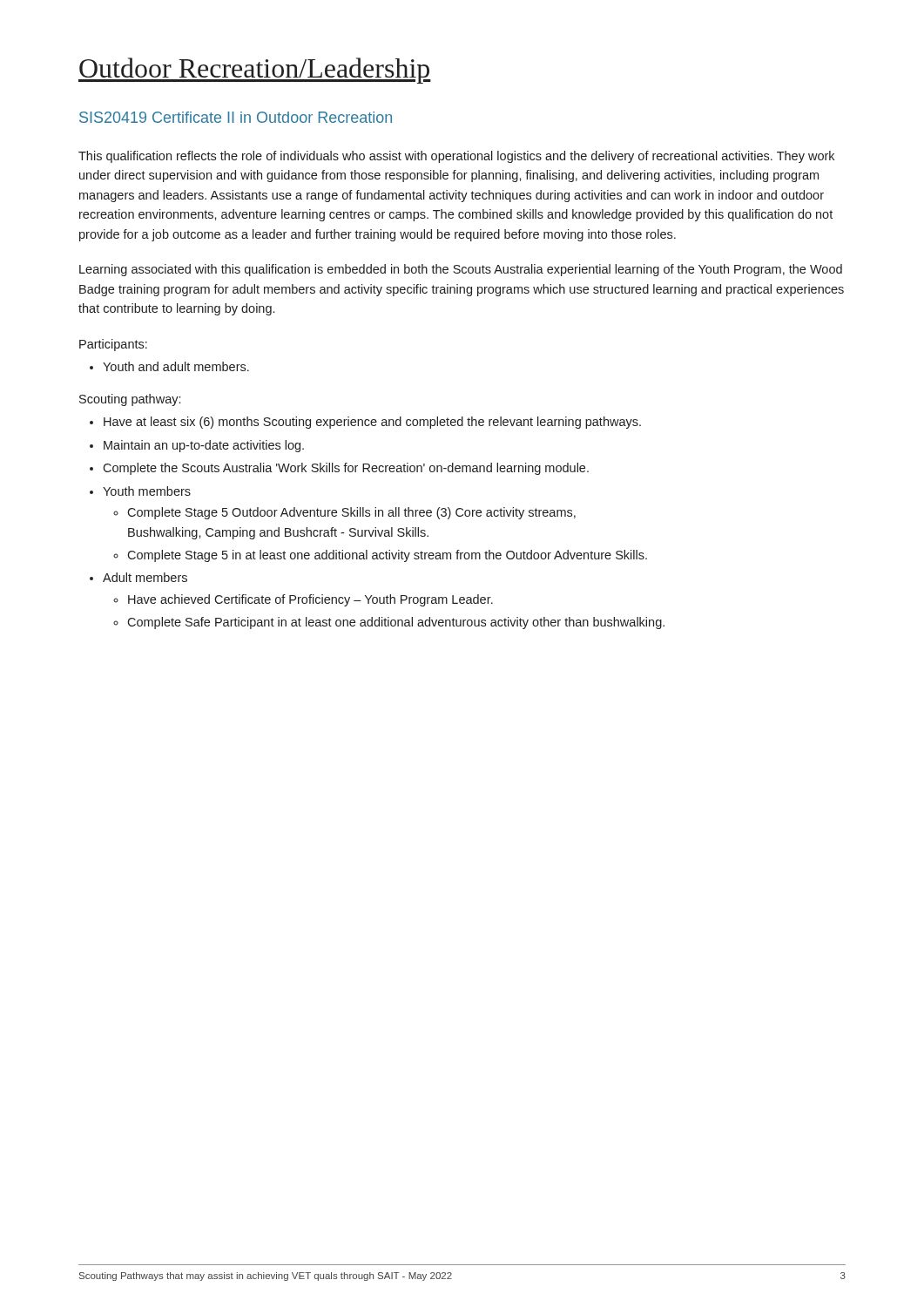Navigate to the passage starting "Scouting pathway:"
924x1307 pixels.
coord(130,400)
